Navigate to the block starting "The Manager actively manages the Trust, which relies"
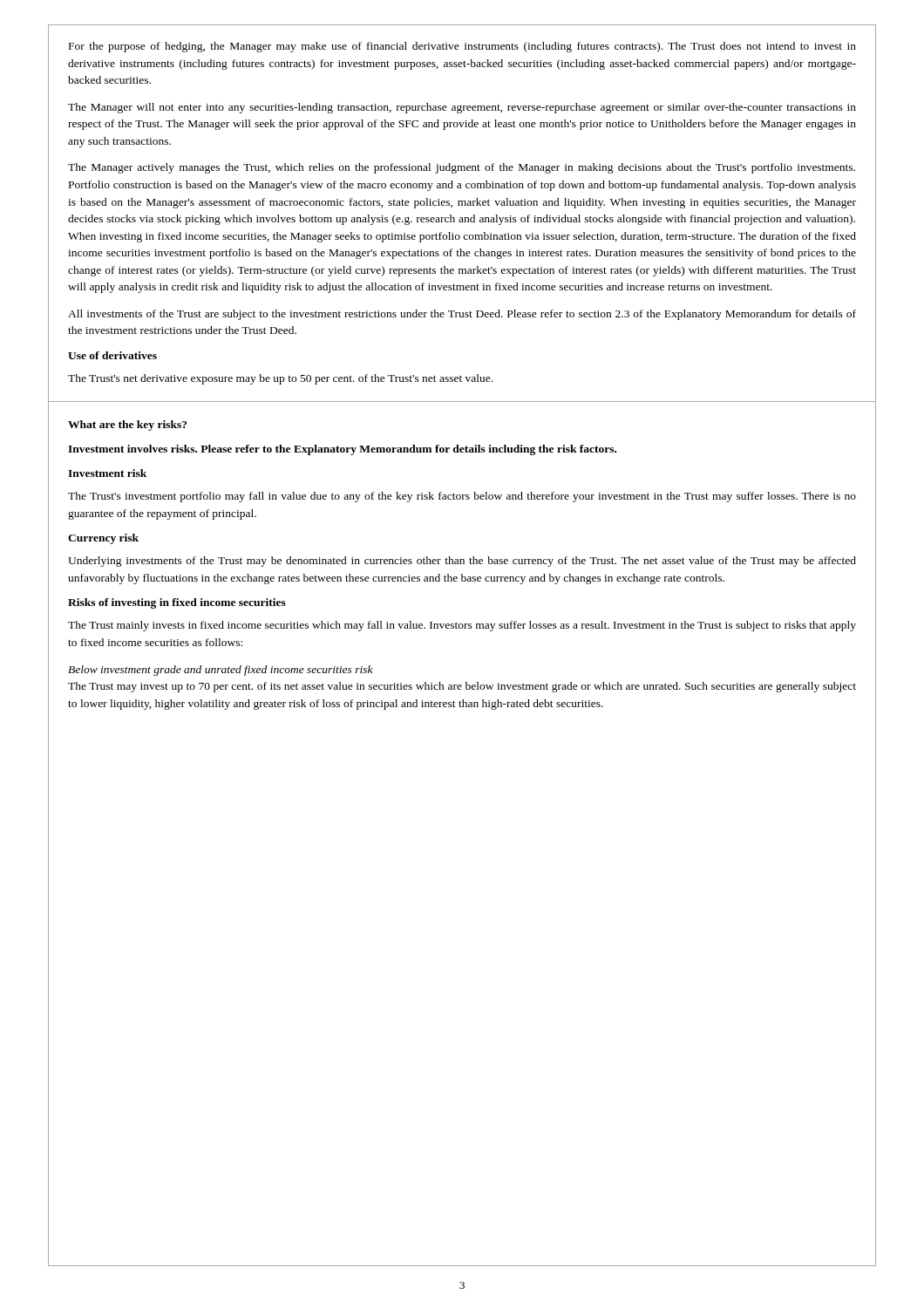 [x=462, y=227]
